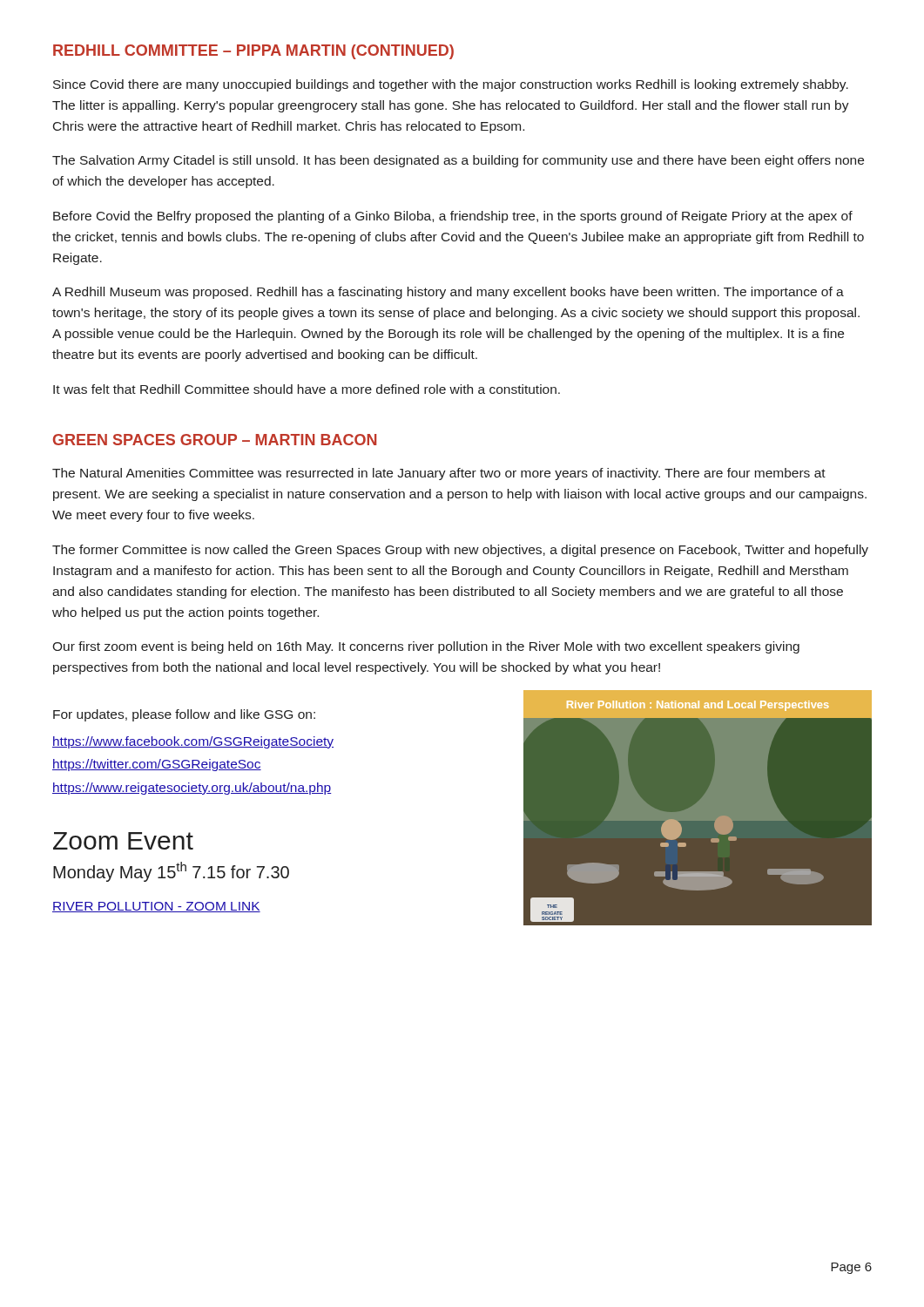Point to the region starting "Our first zoom event is being held on"
This screenshot has width=924, height=1307.
click(x=462, y=657)
